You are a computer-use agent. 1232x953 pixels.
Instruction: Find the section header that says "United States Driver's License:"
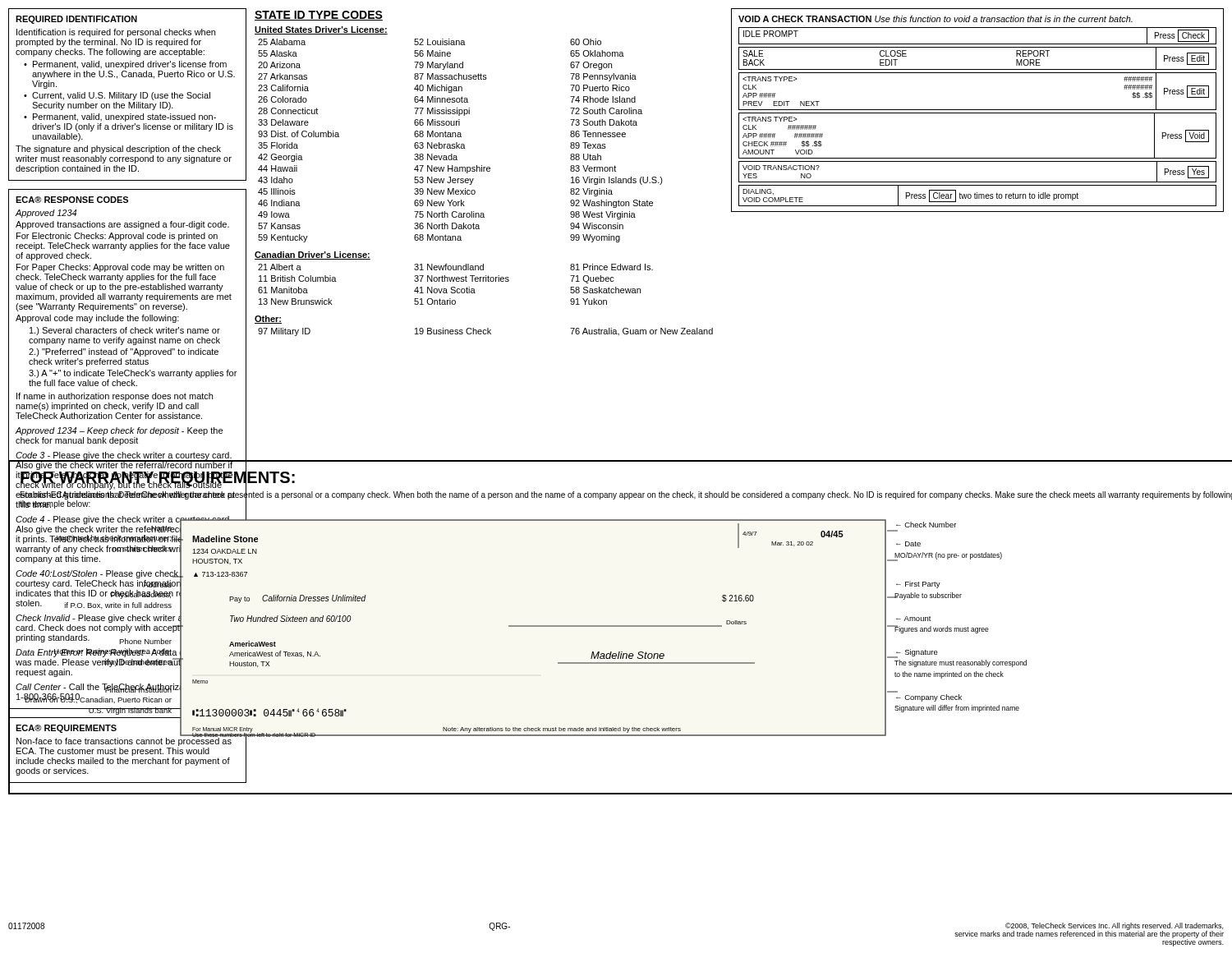click(321, 30)
